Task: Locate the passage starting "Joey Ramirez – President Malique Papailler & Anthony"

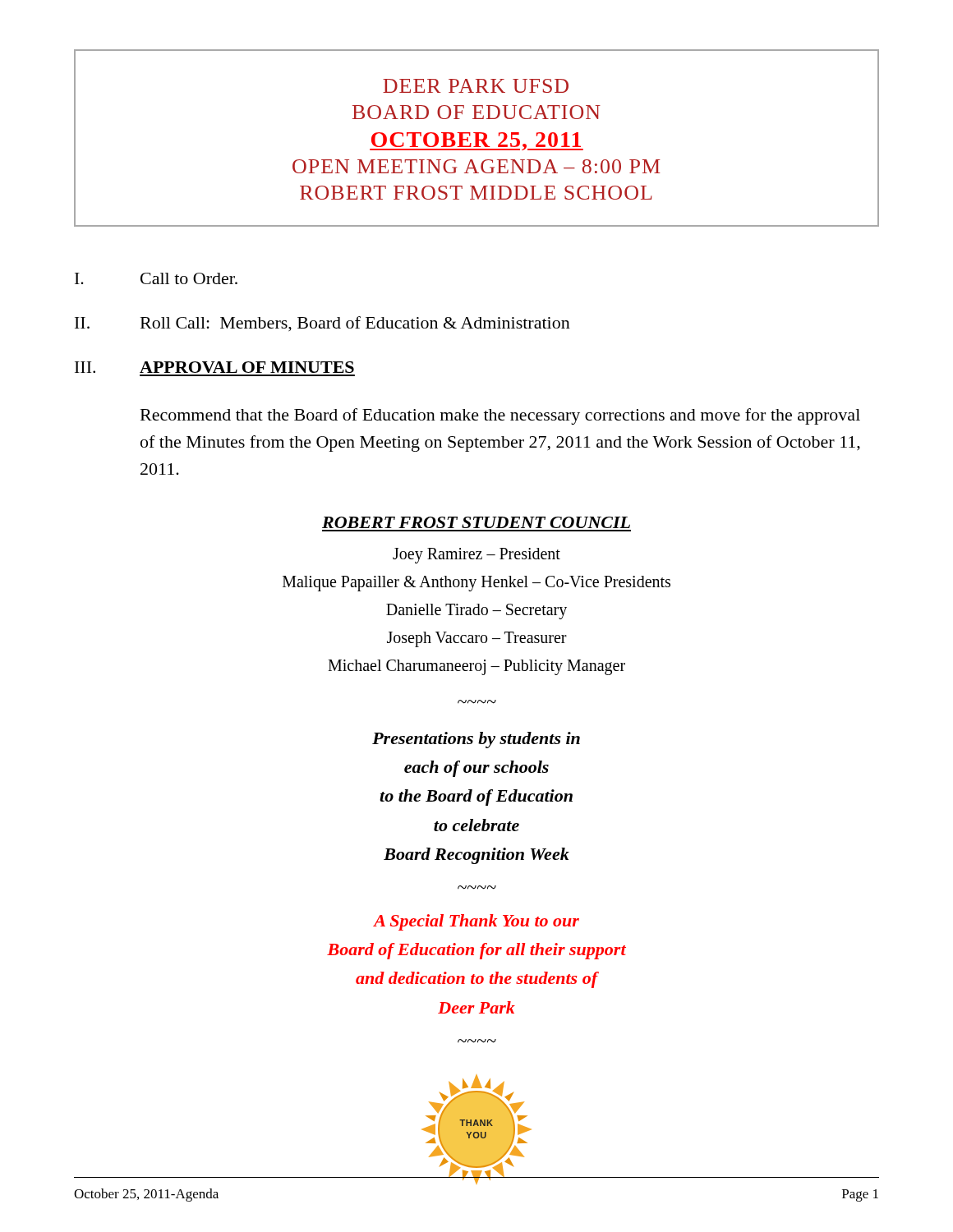Action: pyautogui.click(x=476, y=609)
